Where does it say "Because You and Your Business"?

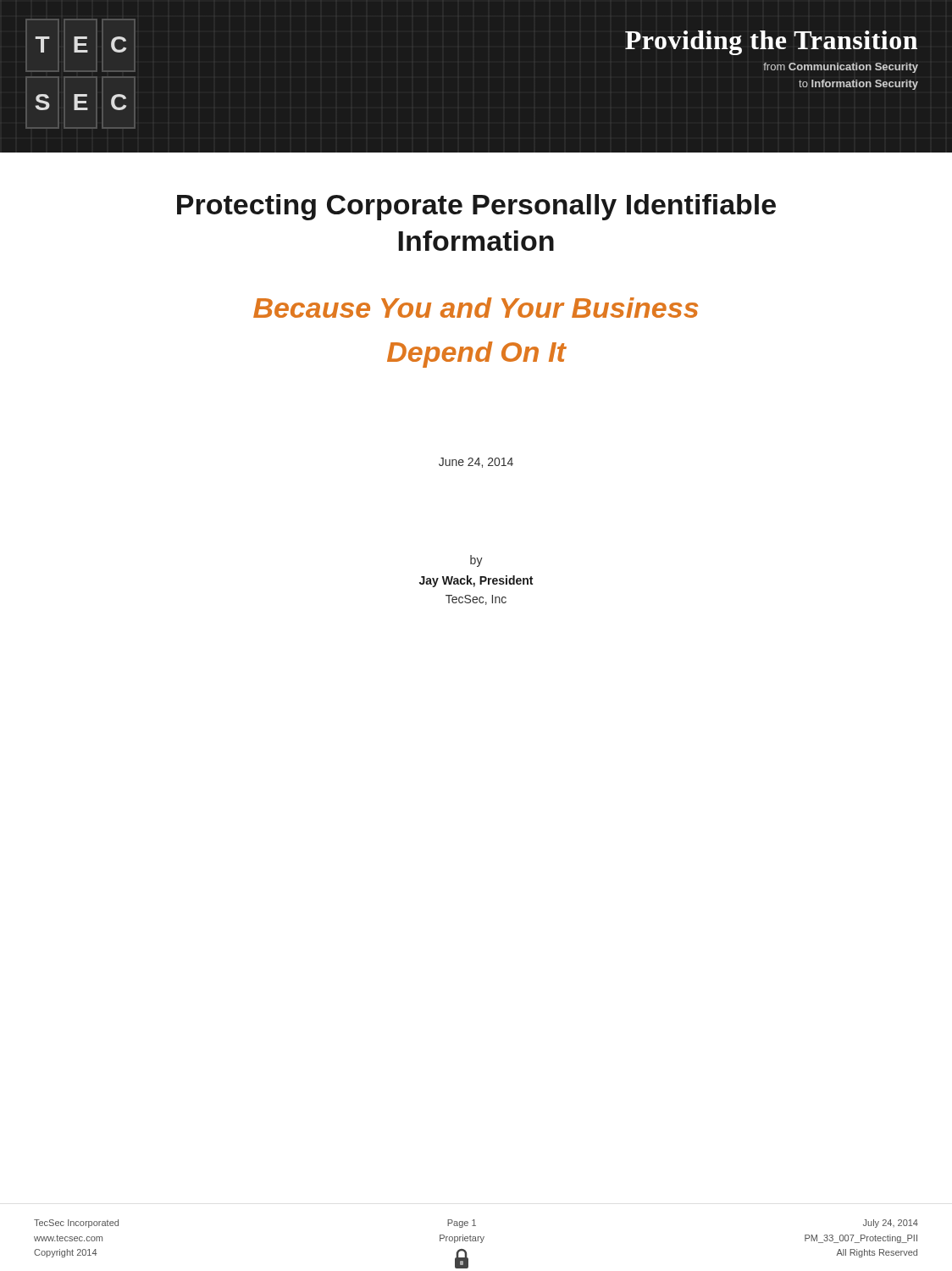pos(476,308)
